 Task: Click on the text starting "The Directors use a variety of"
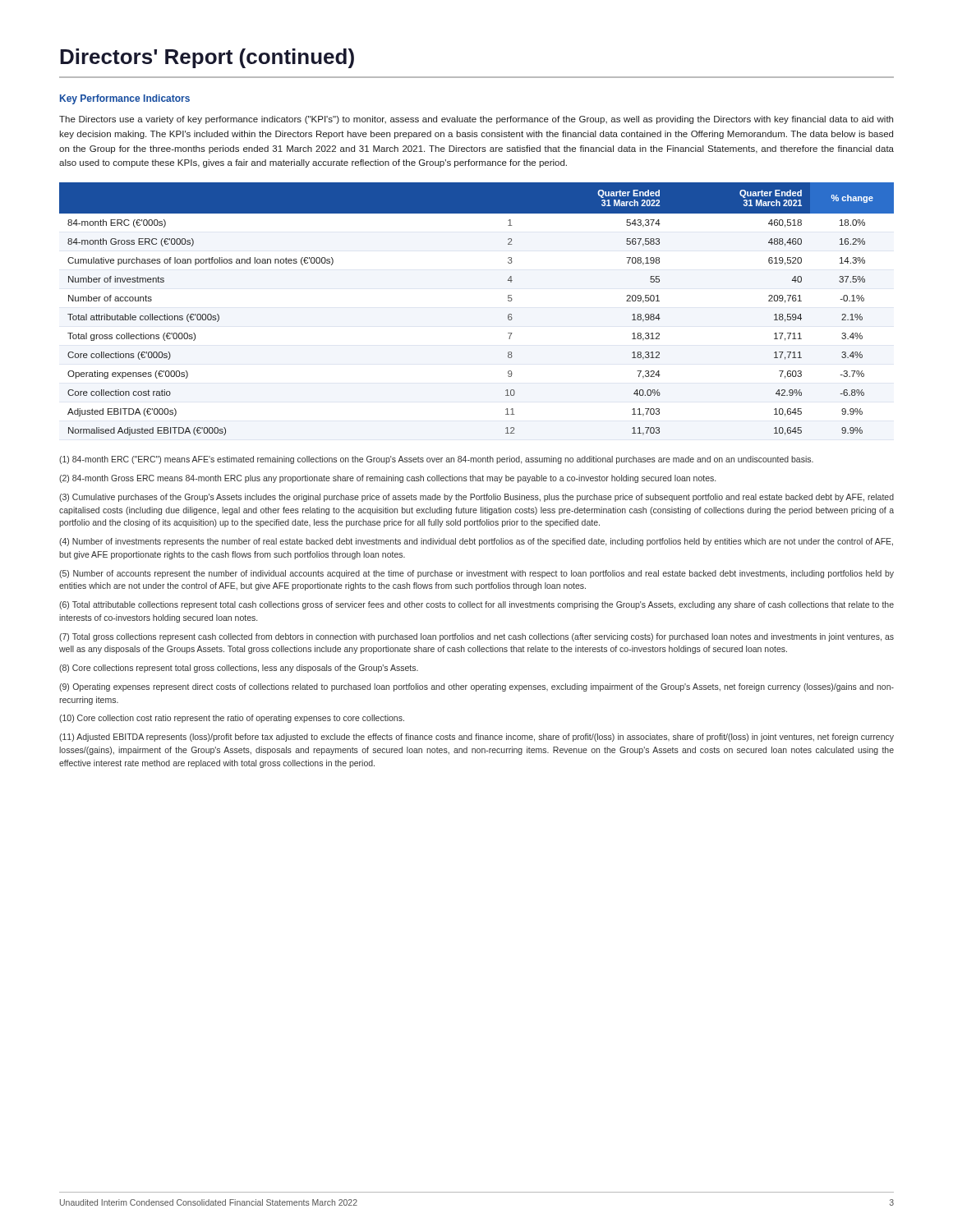tap(476, 141)
